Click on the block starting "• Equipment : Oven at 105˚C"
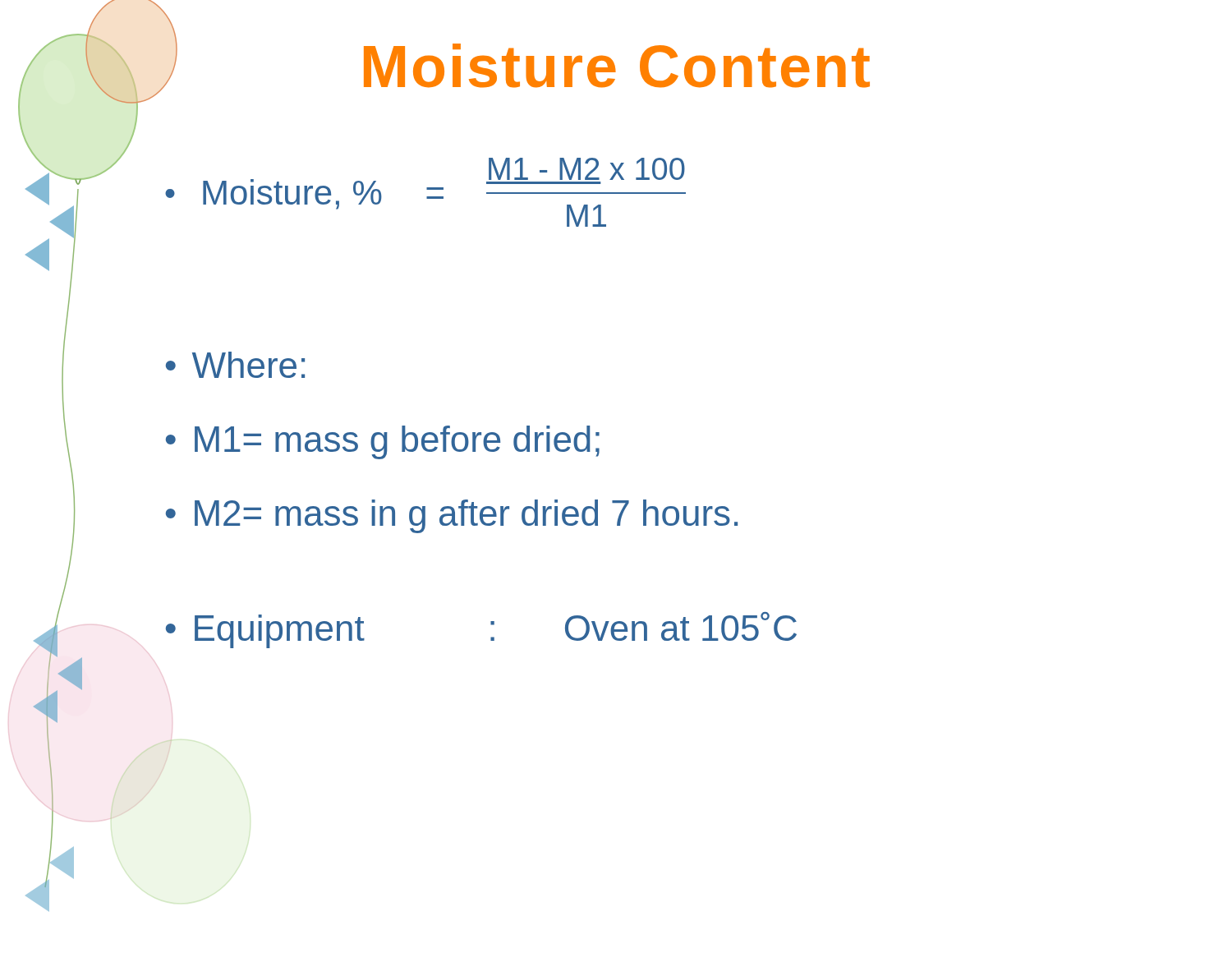 tap(481, 628)
